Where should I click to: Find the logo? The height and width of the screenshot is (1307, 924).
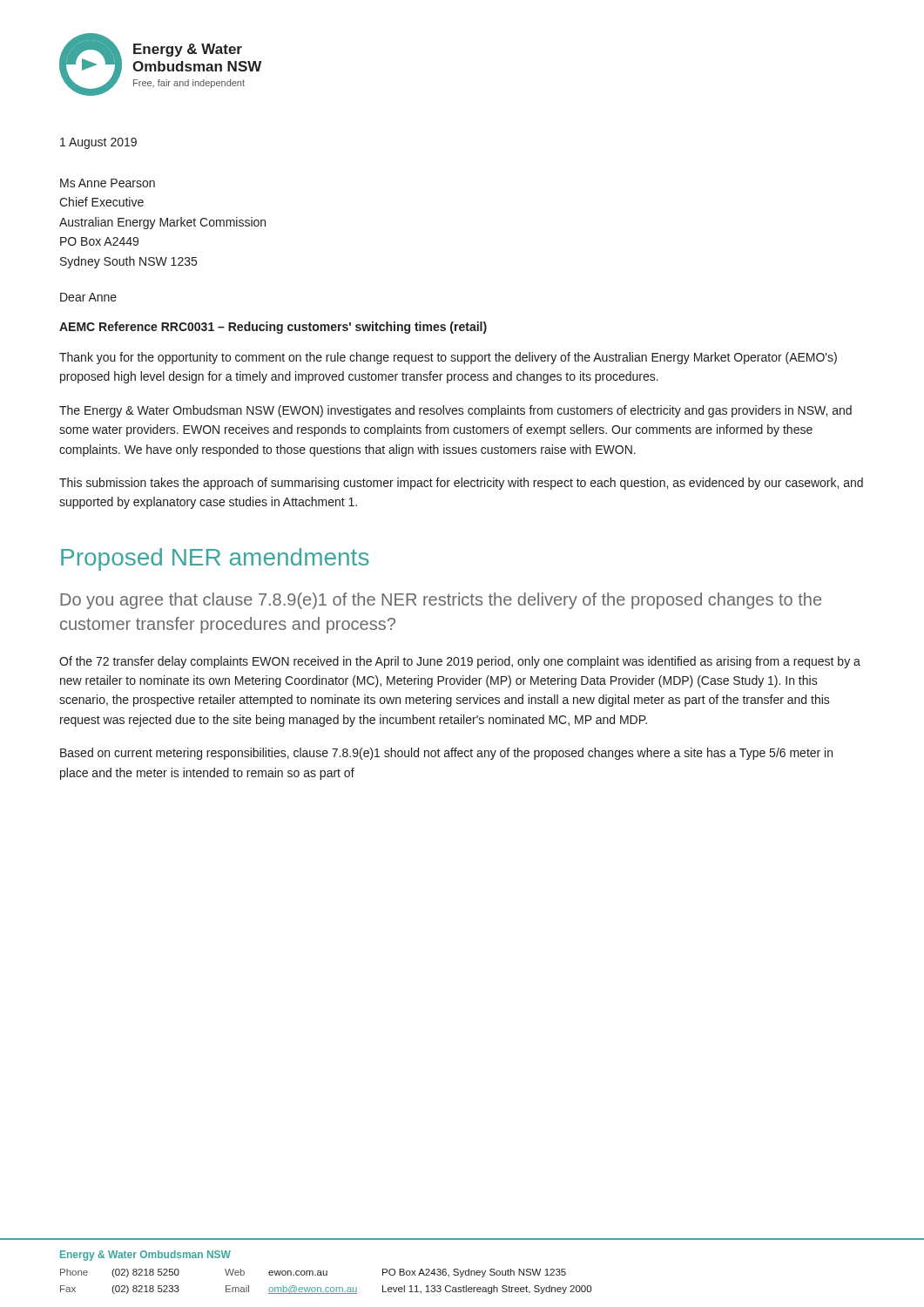[160, 64]
